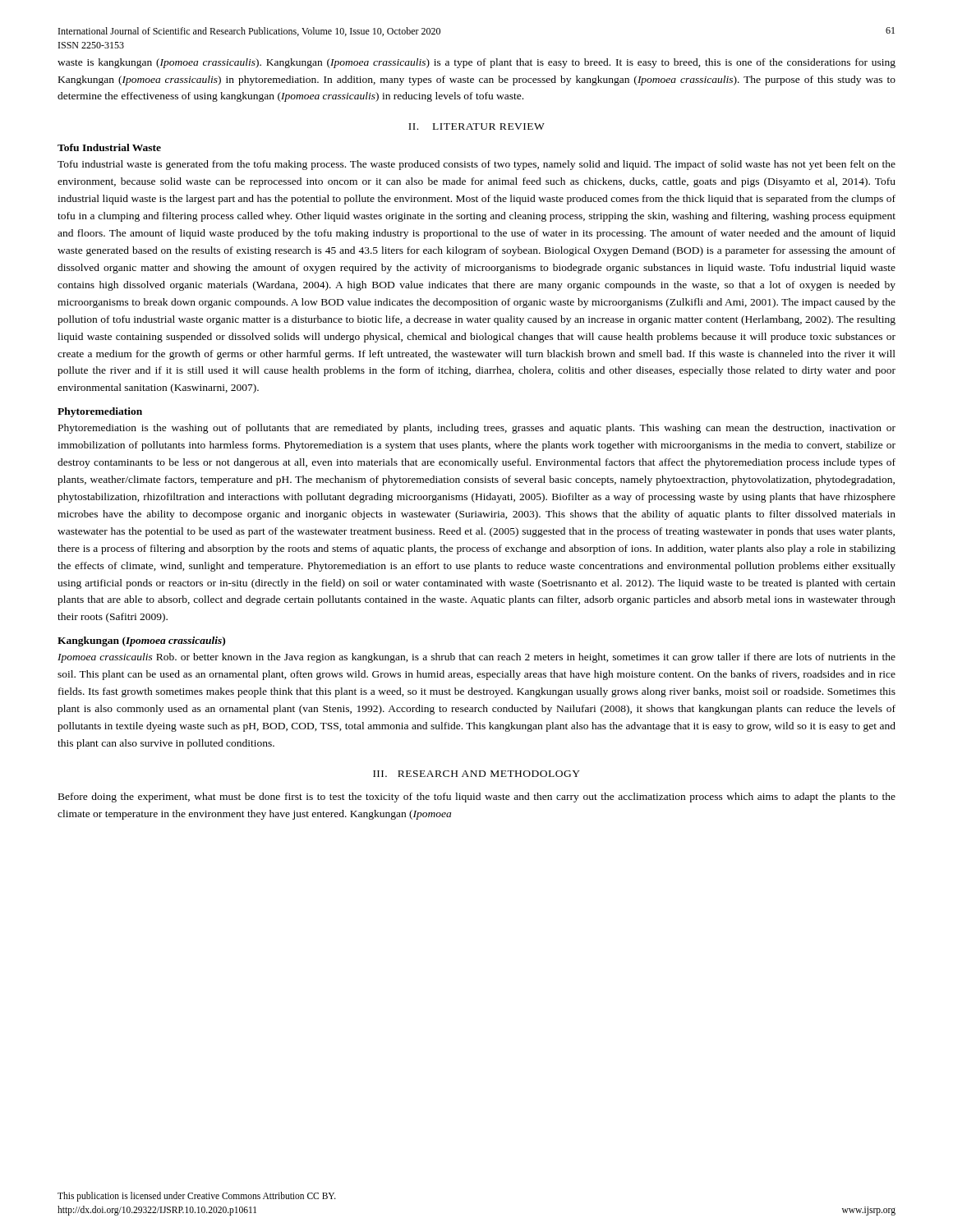Screen dimensions: 1232x953
Task: Click on the block starting "Before doing the experiment, what must be done"
Action: point(476,806)
